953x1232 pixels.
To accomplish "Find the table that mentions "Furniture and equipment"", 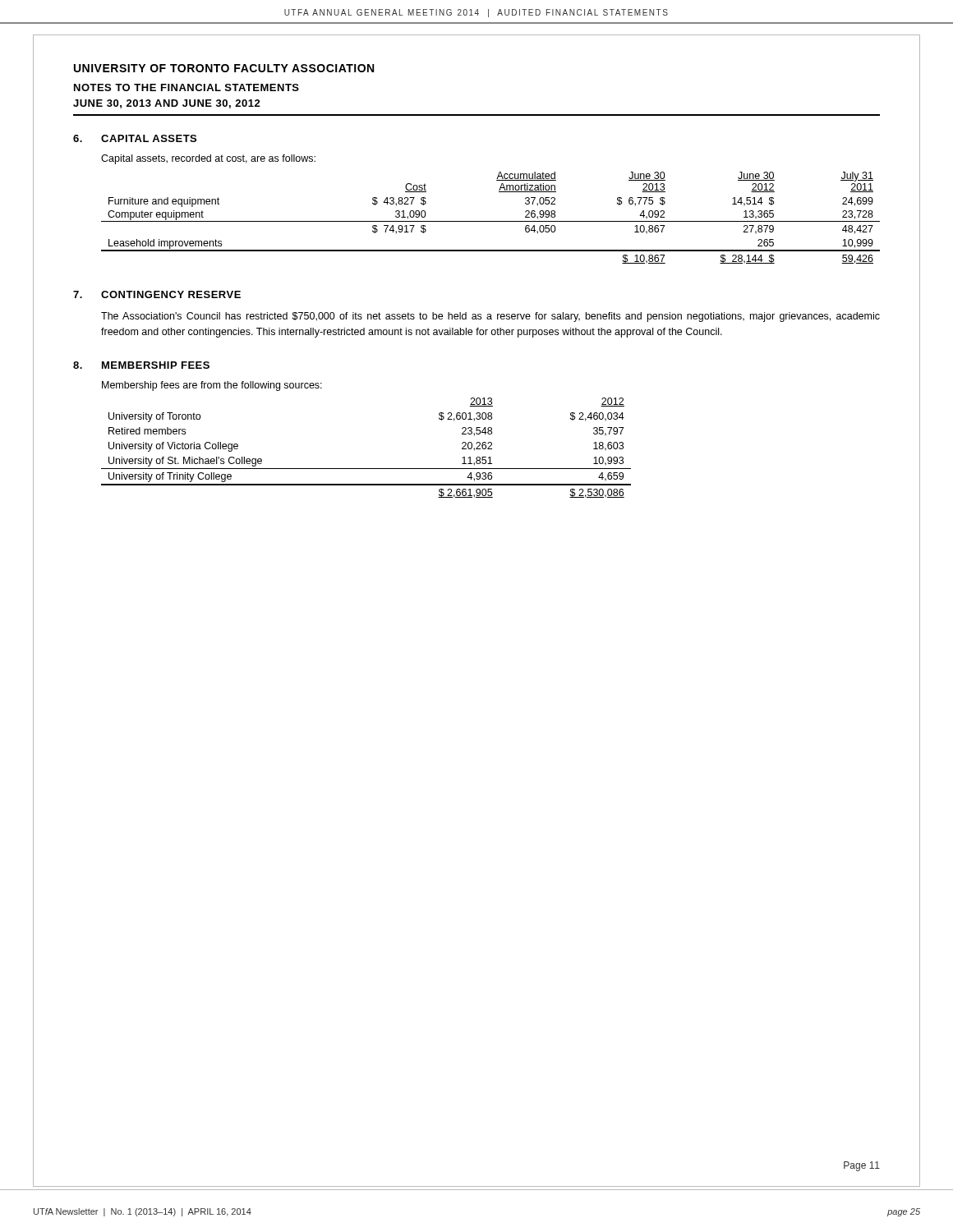I will coord(490,217).
